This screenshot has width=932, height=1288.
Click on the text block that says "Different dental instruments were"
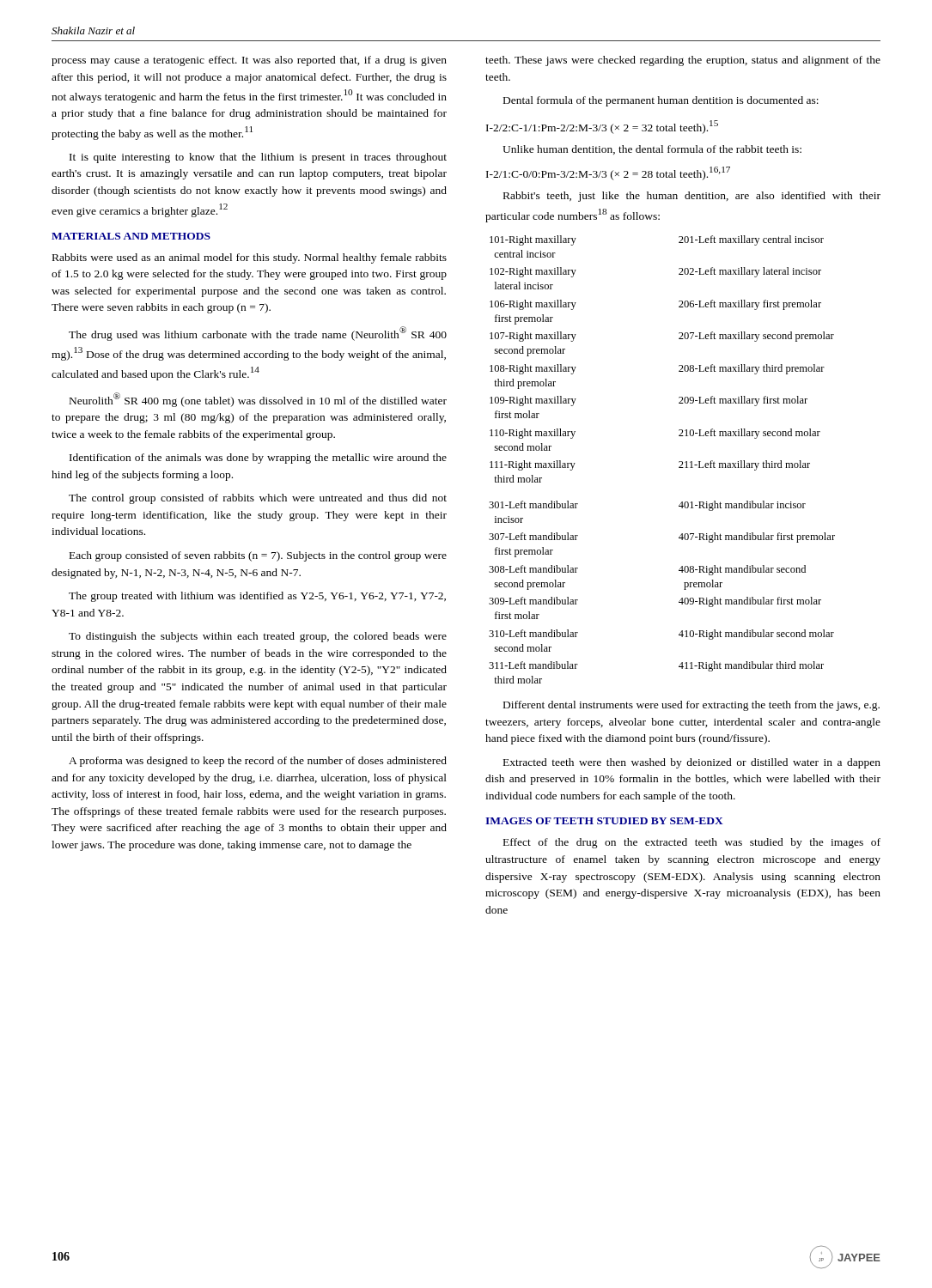[x=683, y=722]
